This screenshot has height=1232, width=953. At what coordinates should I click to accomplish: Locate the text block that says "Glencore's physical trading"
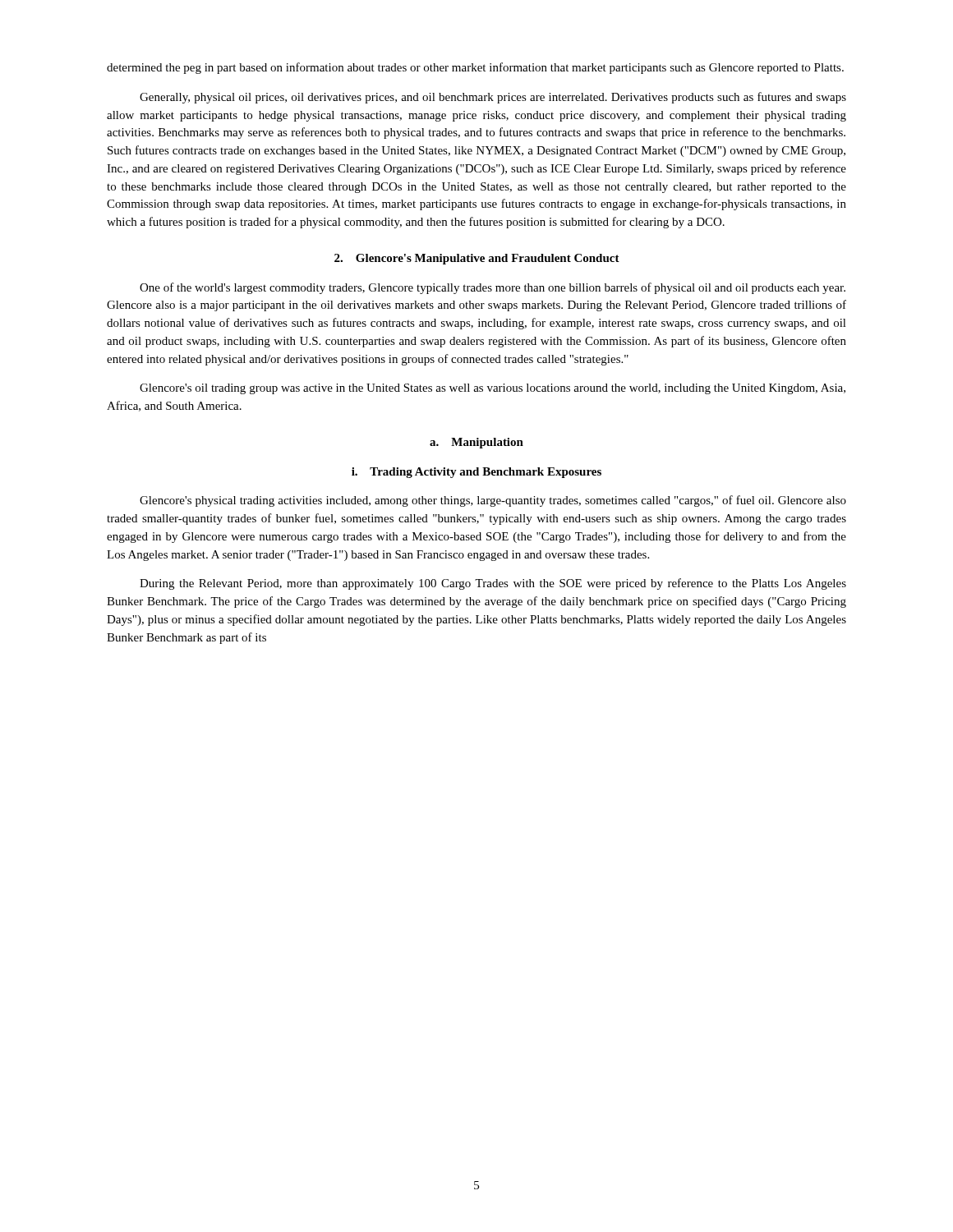click(476, 528)
